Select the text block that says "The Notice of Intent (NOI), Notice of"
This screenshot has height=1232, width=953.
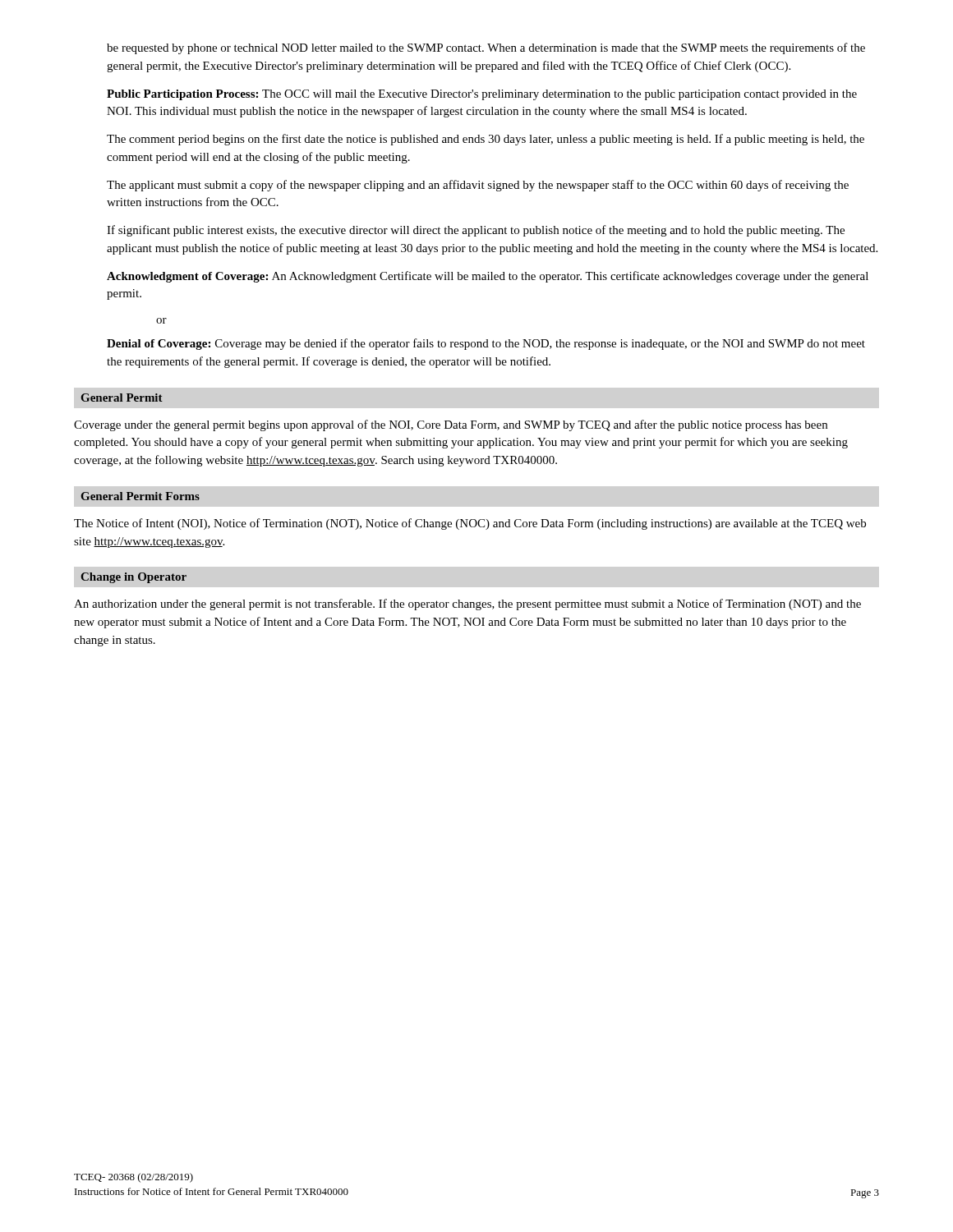476,533
